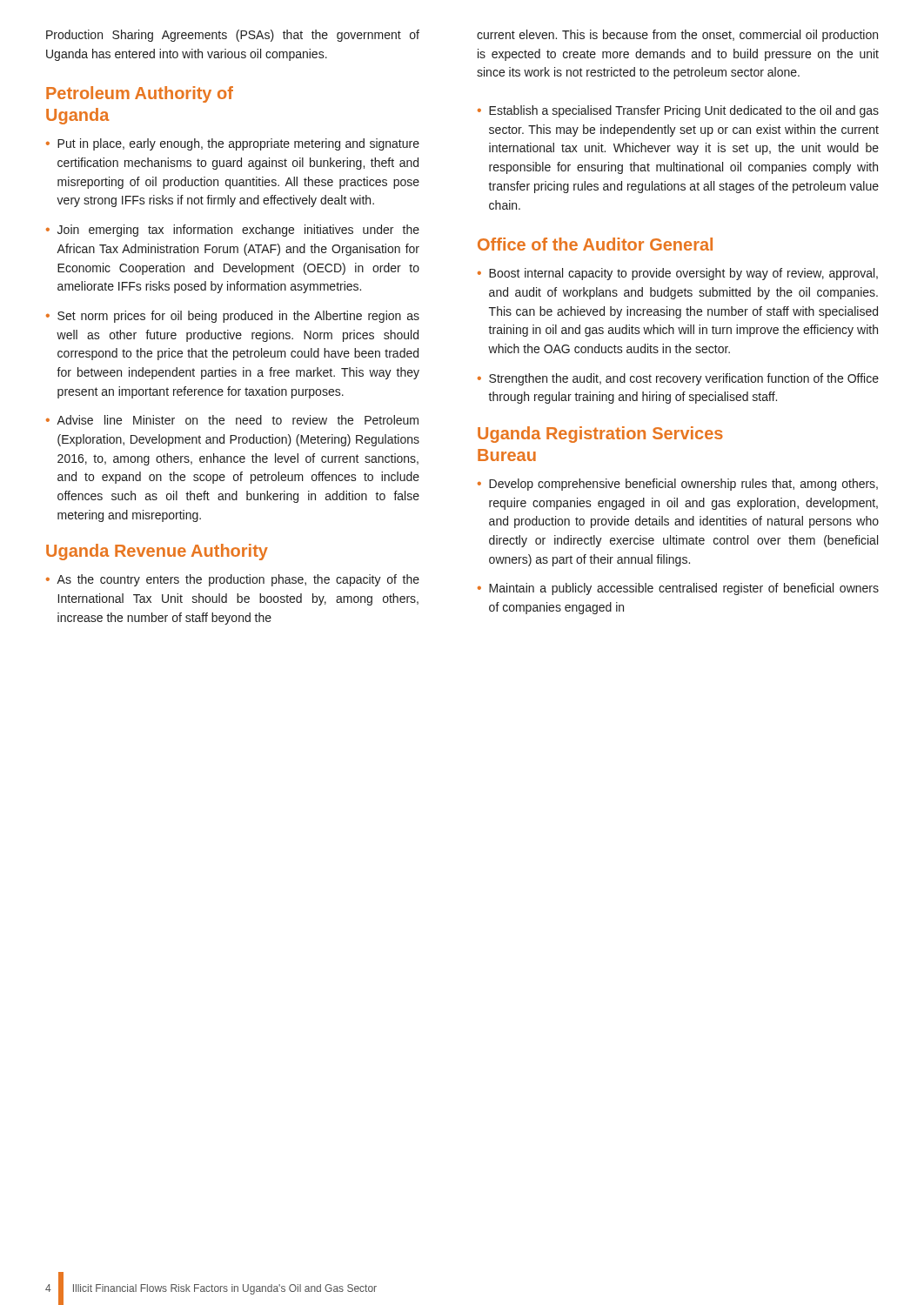Screen dimensions: 1305x924
Task: Click the passage that begins "• Develop comprehensive"
Action: 678,522
